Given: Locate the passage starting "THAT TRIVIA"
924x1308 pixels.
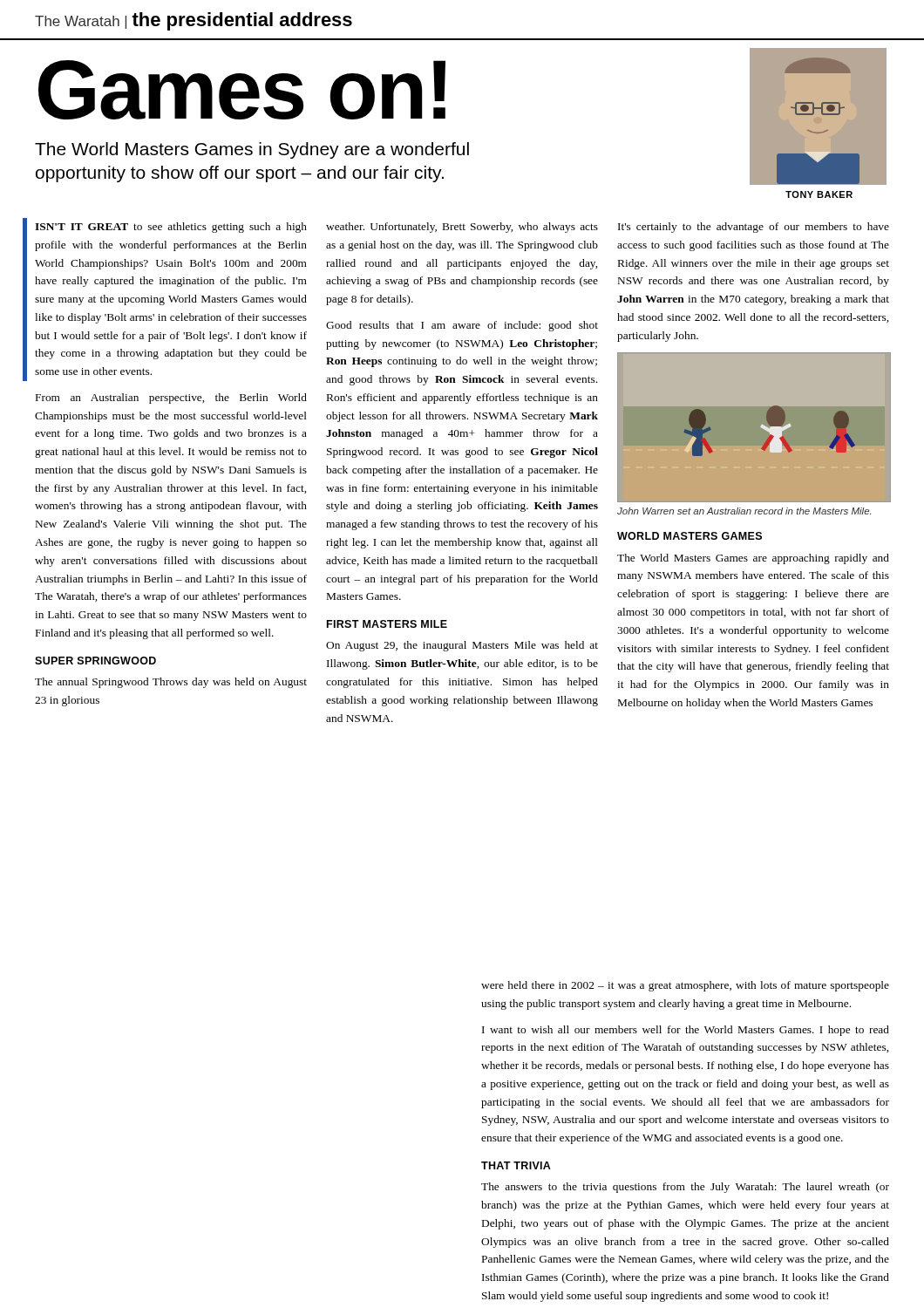Looking at the screenshot, I should pos(516,1166).
